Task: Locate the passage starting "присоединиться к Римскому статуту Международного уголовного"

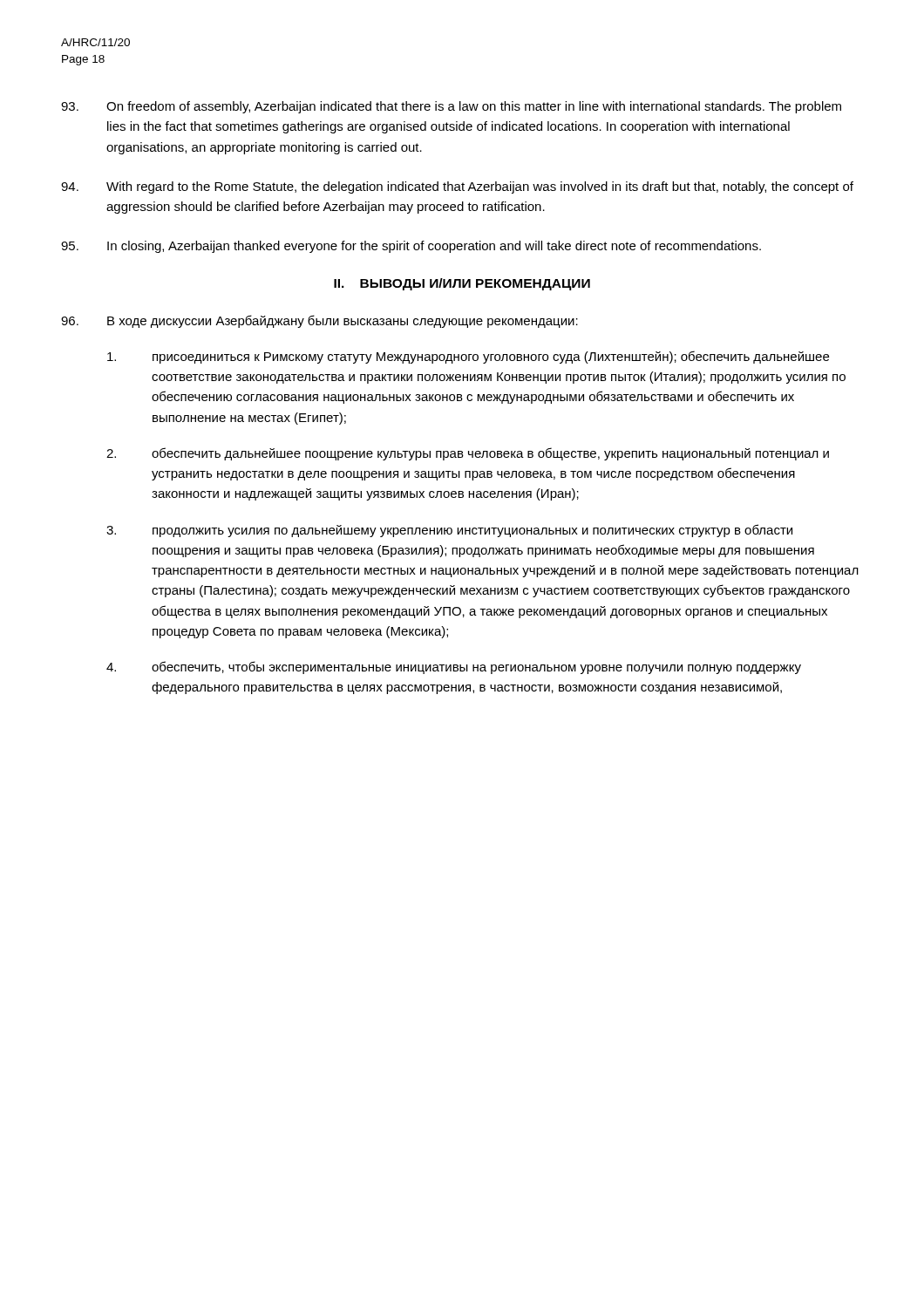Action: [x=485, y=387]
